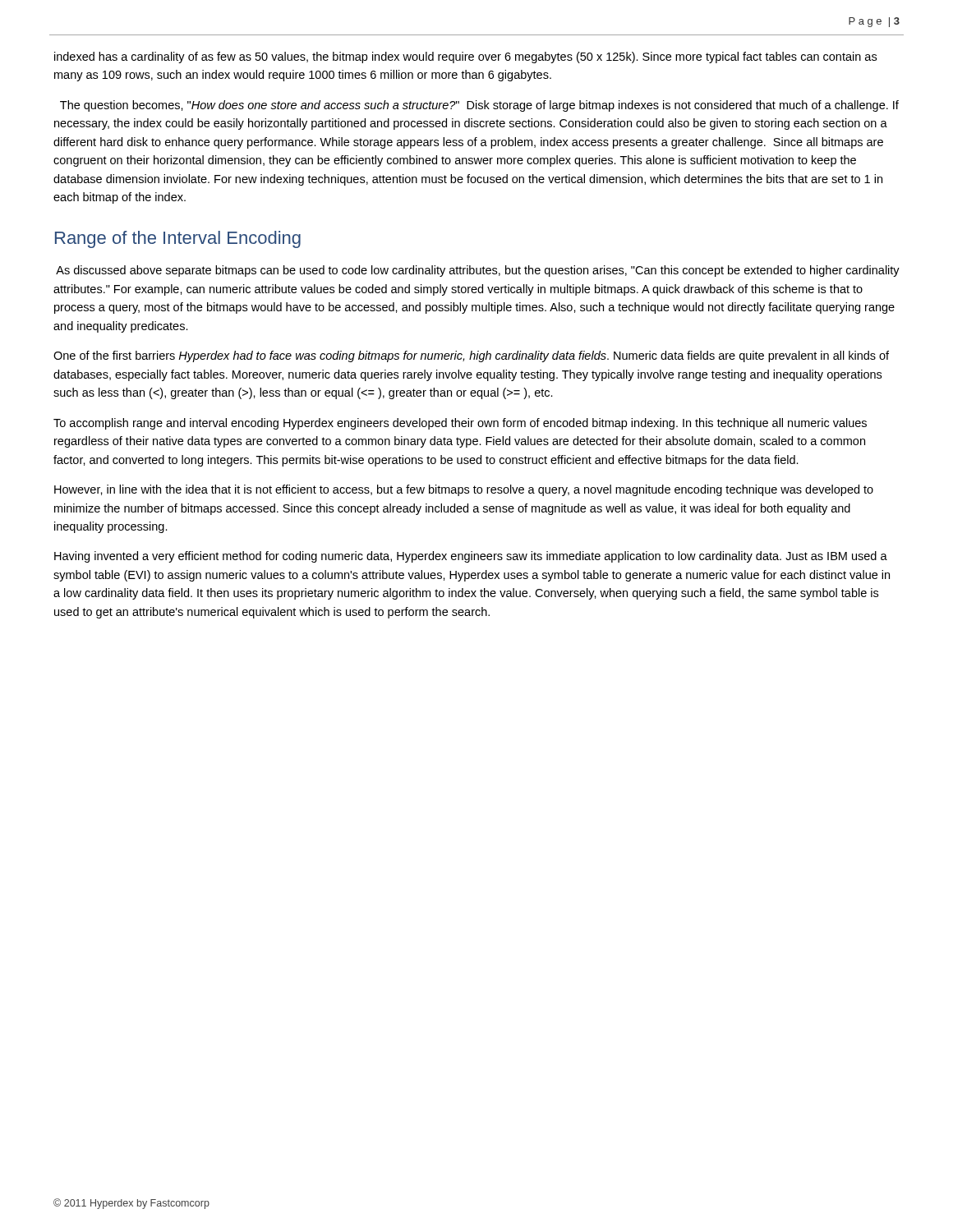Point to the region starting "To accomplish range and interval encoding Hyperdex"
This screenshot has height=1232, width=953.
tap(476, 441)
